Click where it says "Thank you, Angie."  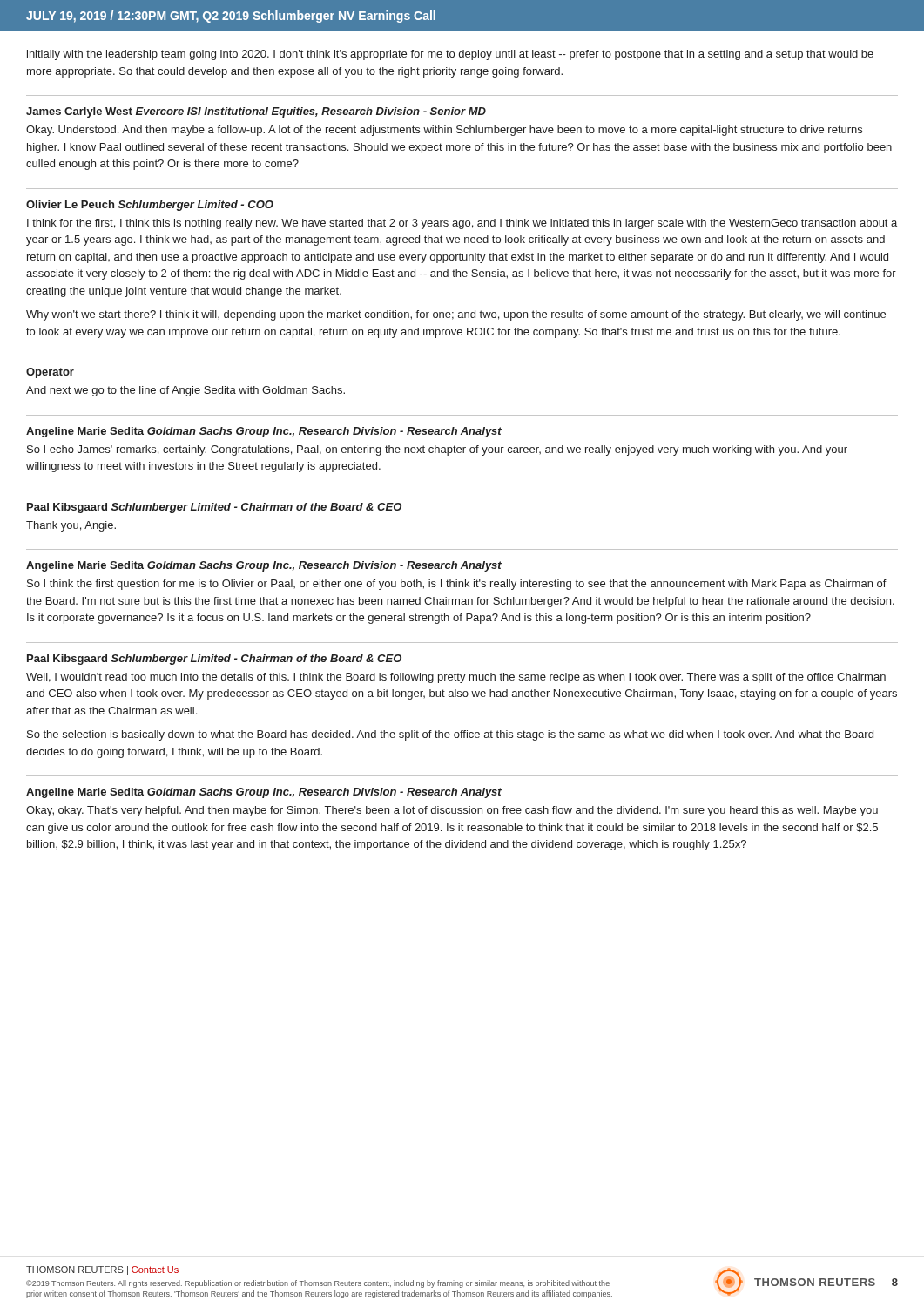pyautogui.click(x=71, y=526)
